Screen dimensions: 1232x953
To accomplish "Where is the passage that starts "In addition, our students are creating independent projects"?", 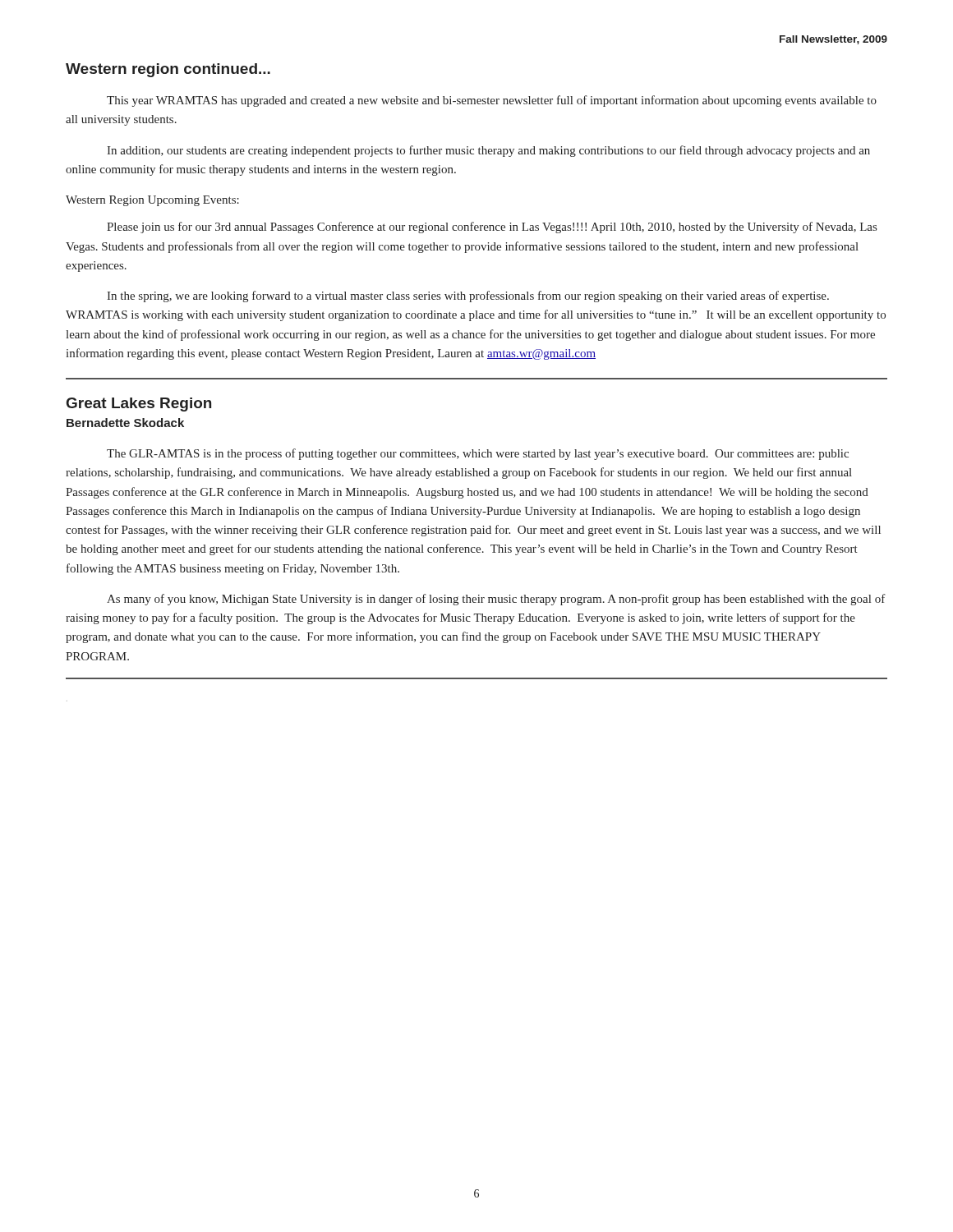I will [468, 159].
